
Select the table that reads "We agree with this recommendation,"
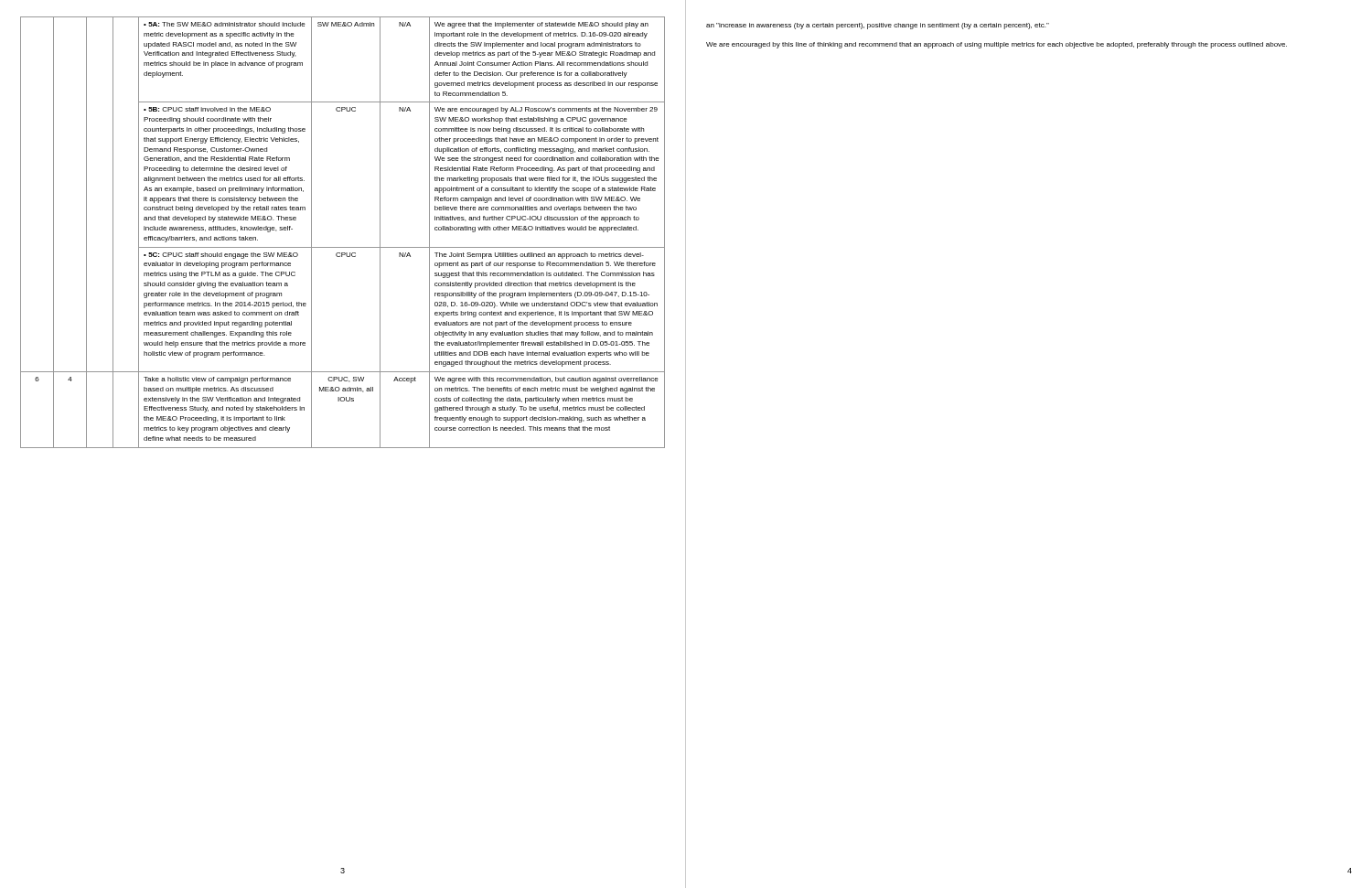(x=343, y=232)
